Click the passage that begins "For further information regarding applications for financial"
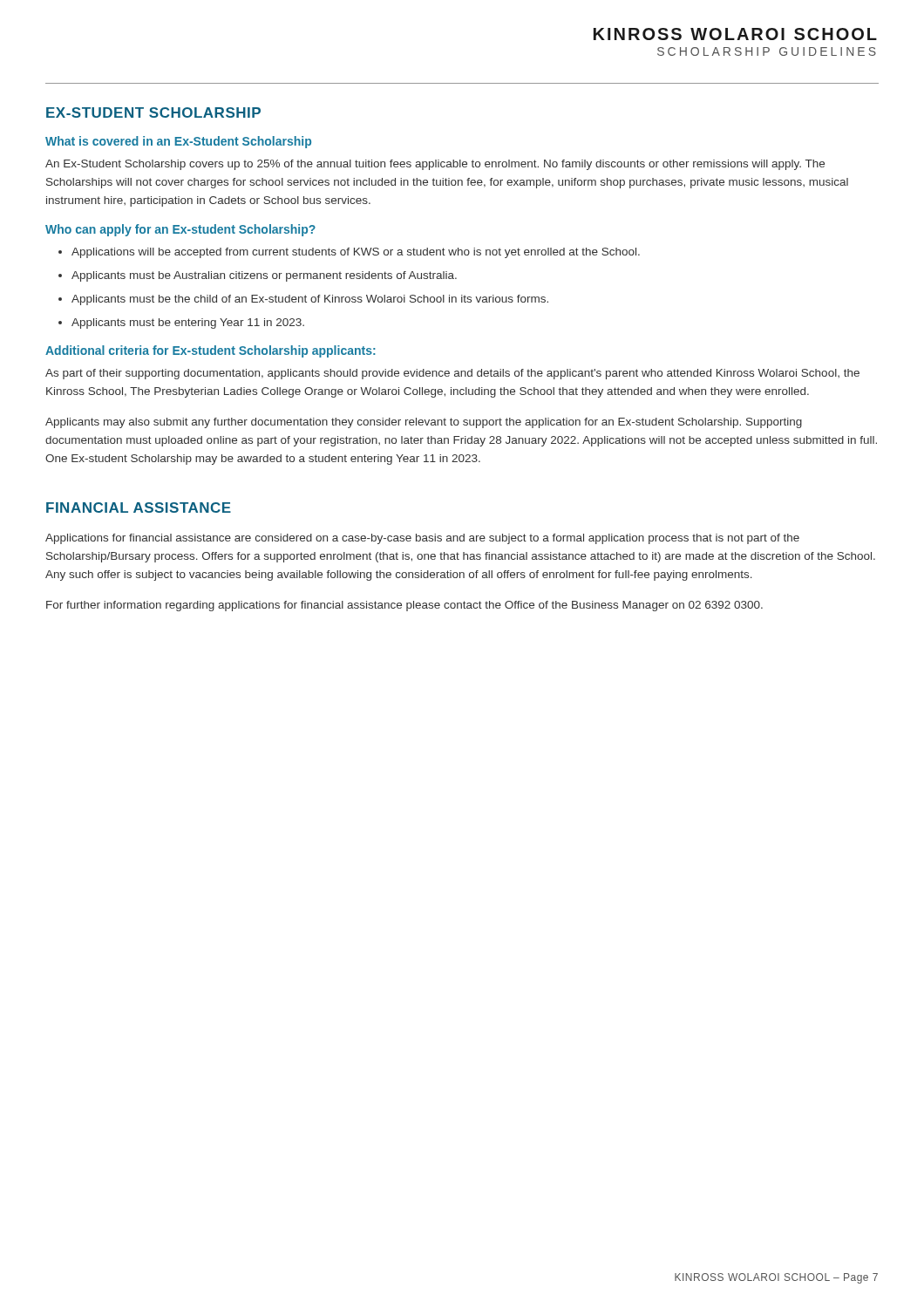The image size is (924, 1308). (x=462, y=605)
